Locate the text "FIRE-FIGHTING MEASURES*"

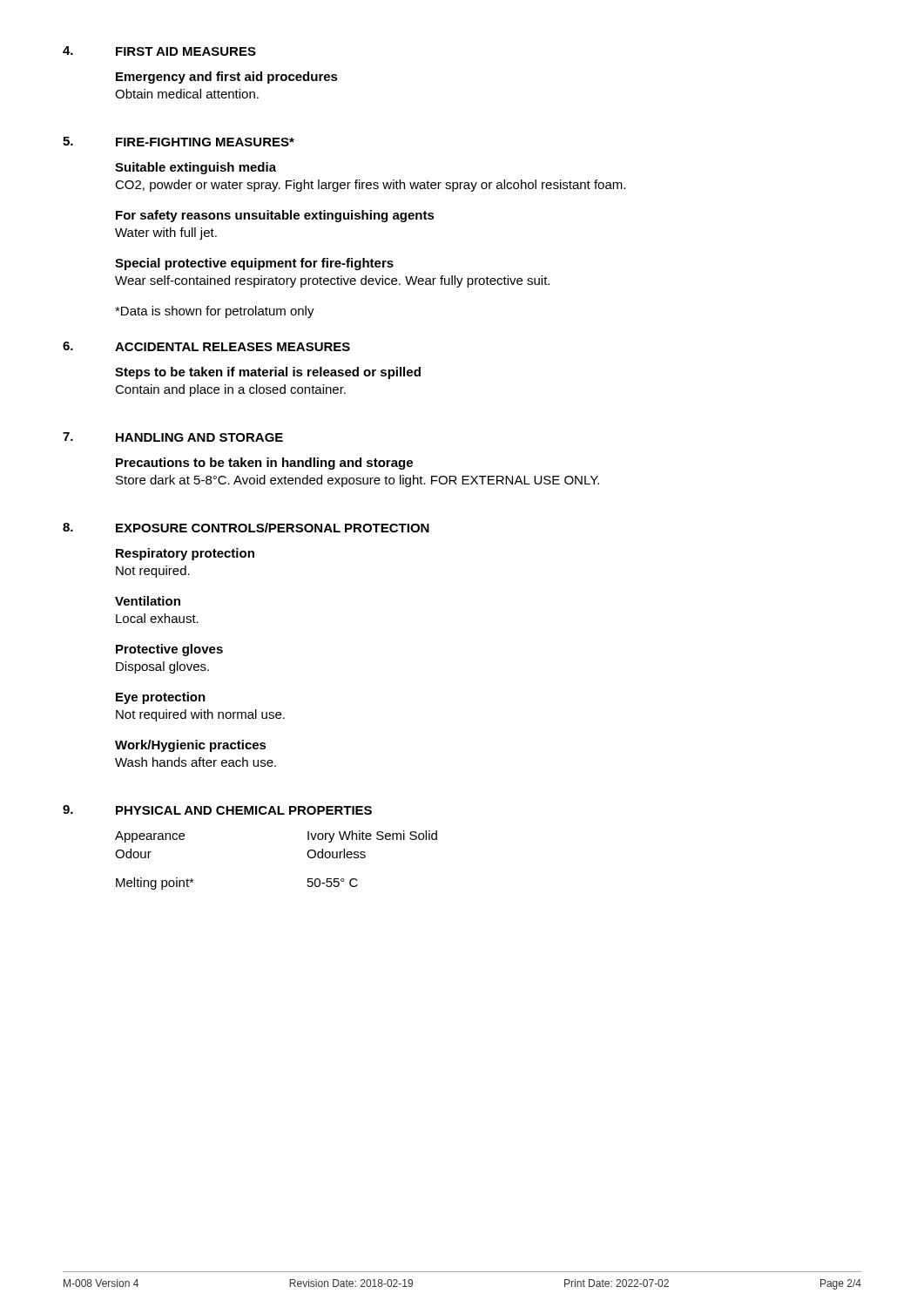click(205, 142)
